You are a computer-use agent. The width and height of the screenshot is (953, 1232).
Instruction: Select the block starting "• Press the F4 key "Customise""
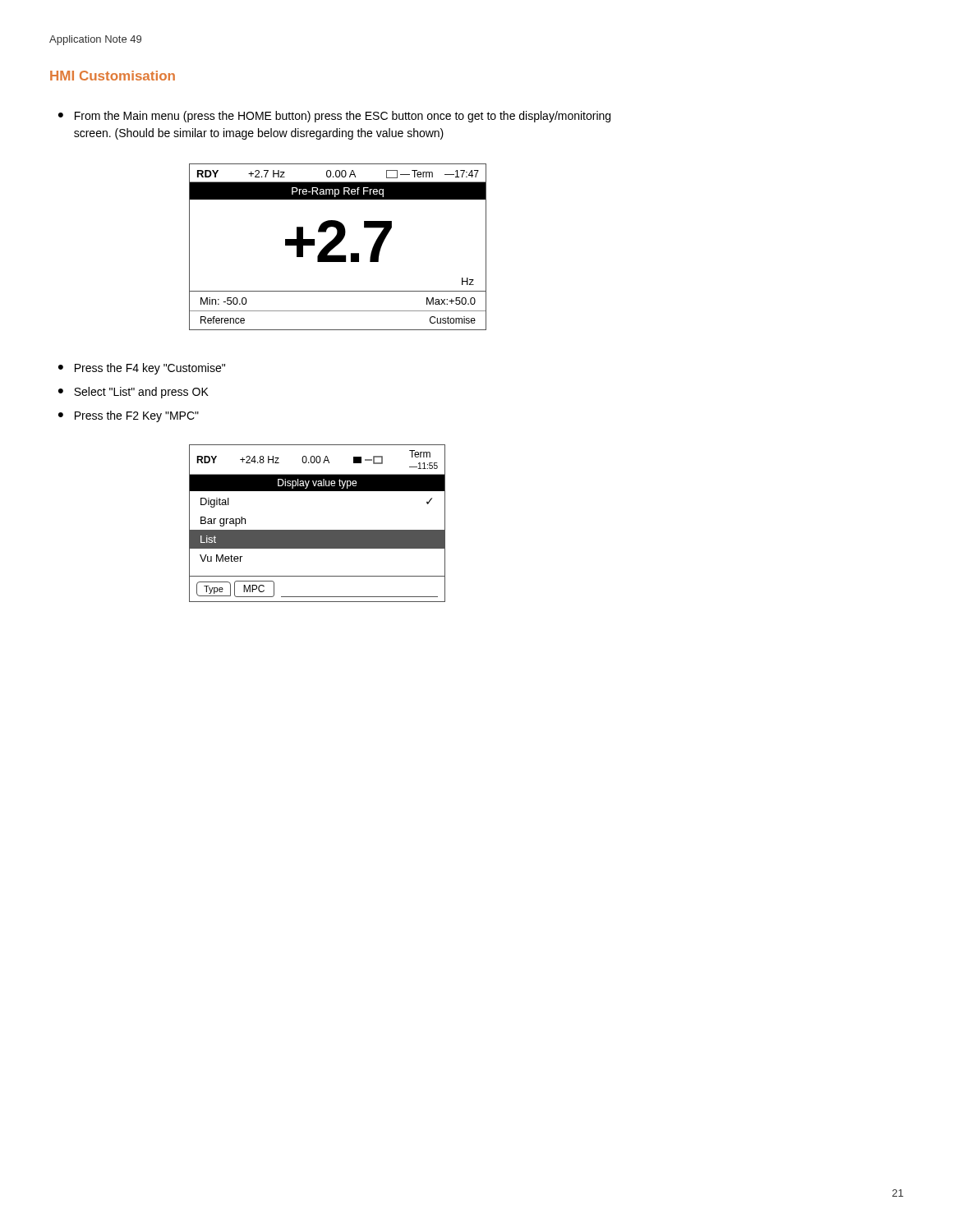tap(142, 368)
